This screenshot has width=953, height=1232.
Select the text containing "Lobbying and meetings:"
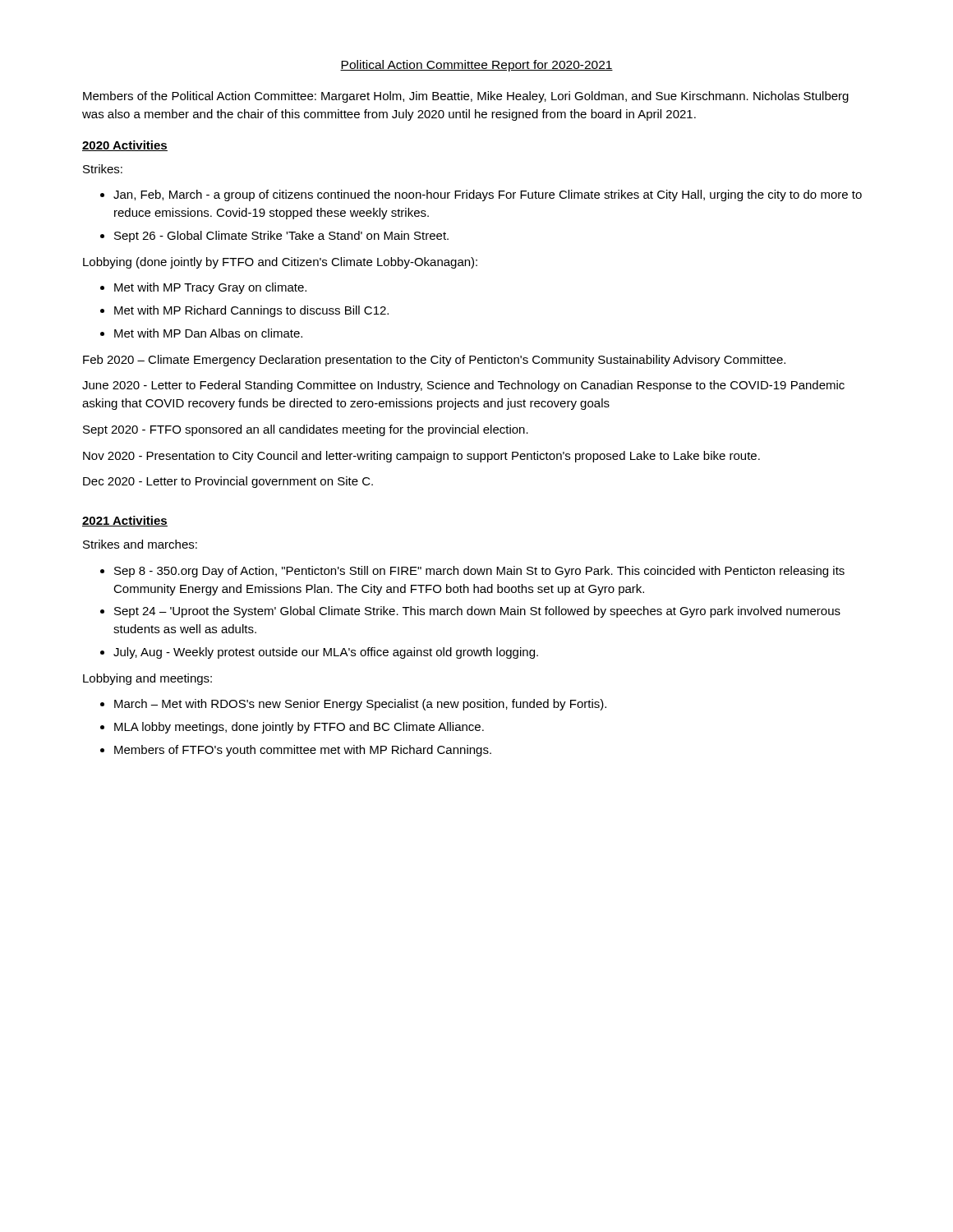point(148,678)
